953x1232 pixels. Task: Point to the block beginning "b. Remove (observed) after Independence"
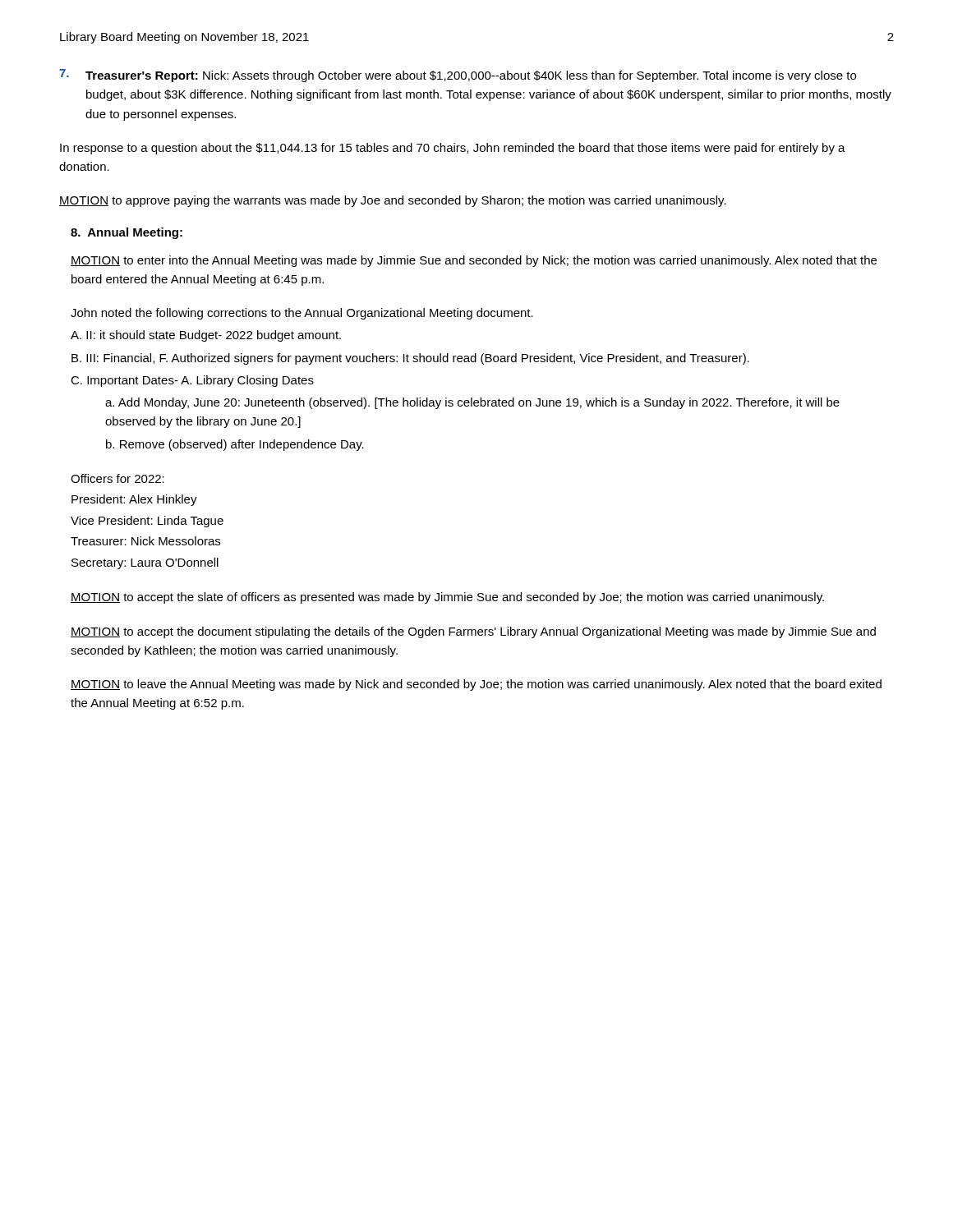(235, 444)
